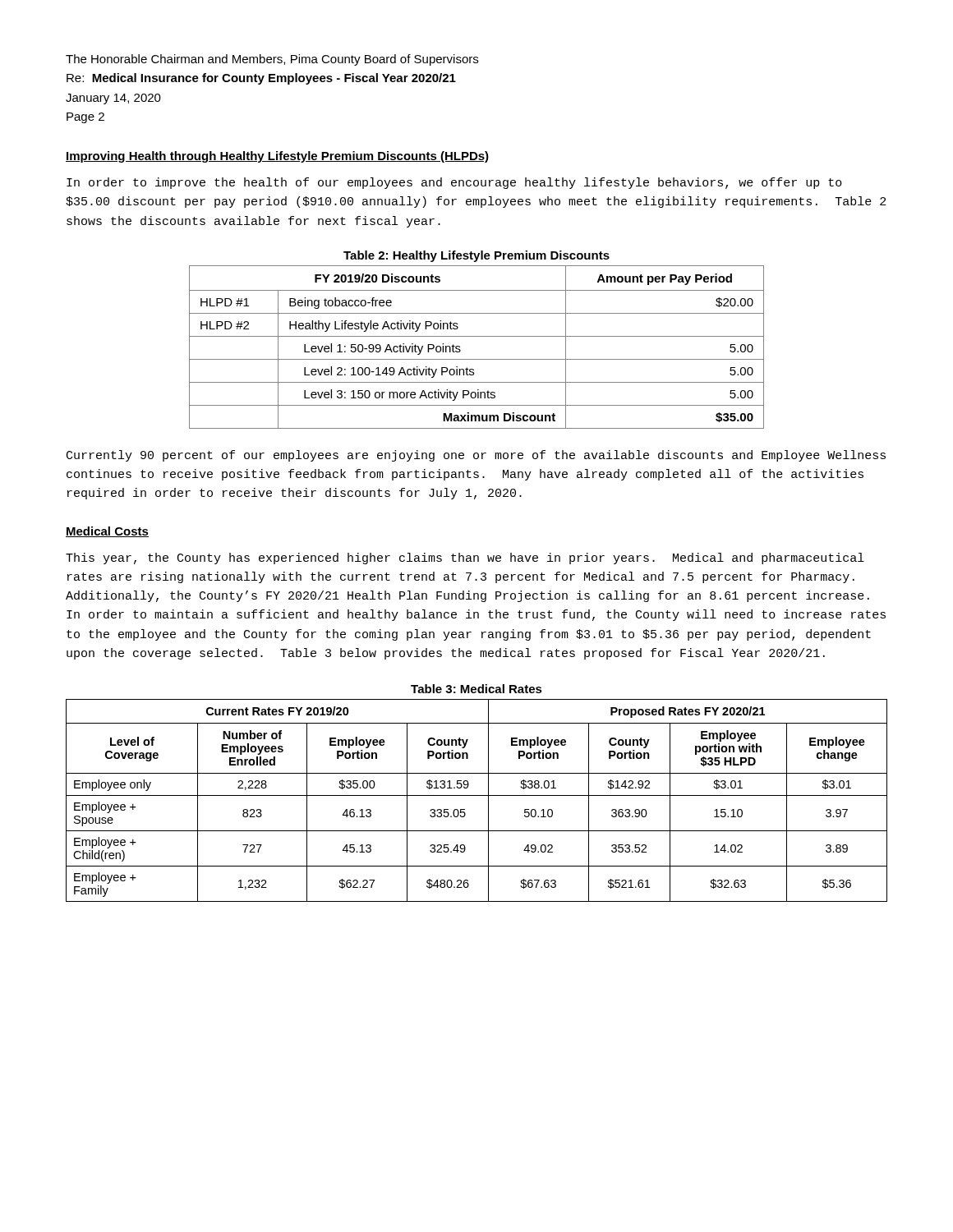Find the region starting "In order to improve the health of our"
This screenshot has height=1232, width=953.
(x=476, y=203)
